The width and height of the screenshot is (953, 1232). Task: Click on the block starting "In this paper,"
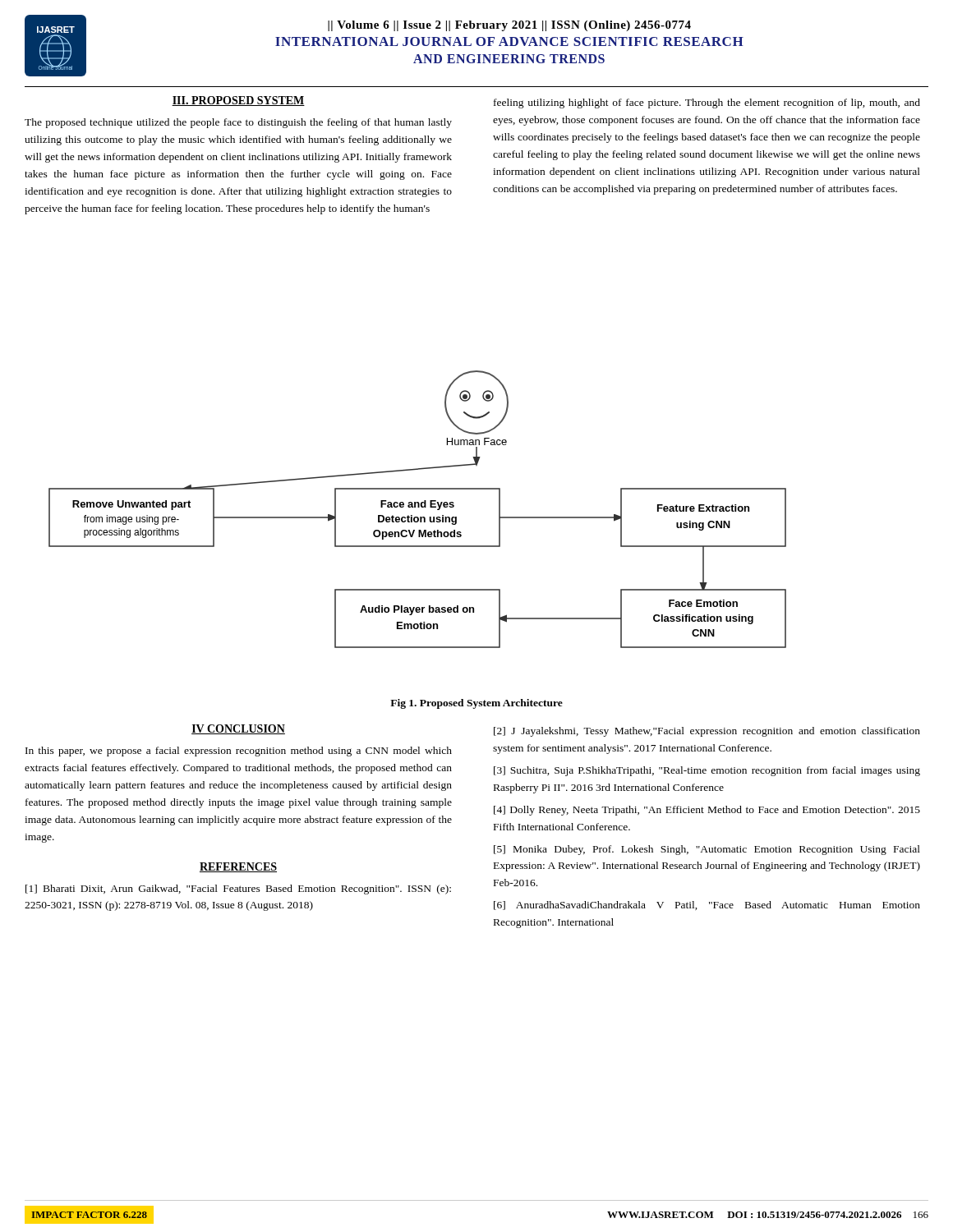click(238, 793)
